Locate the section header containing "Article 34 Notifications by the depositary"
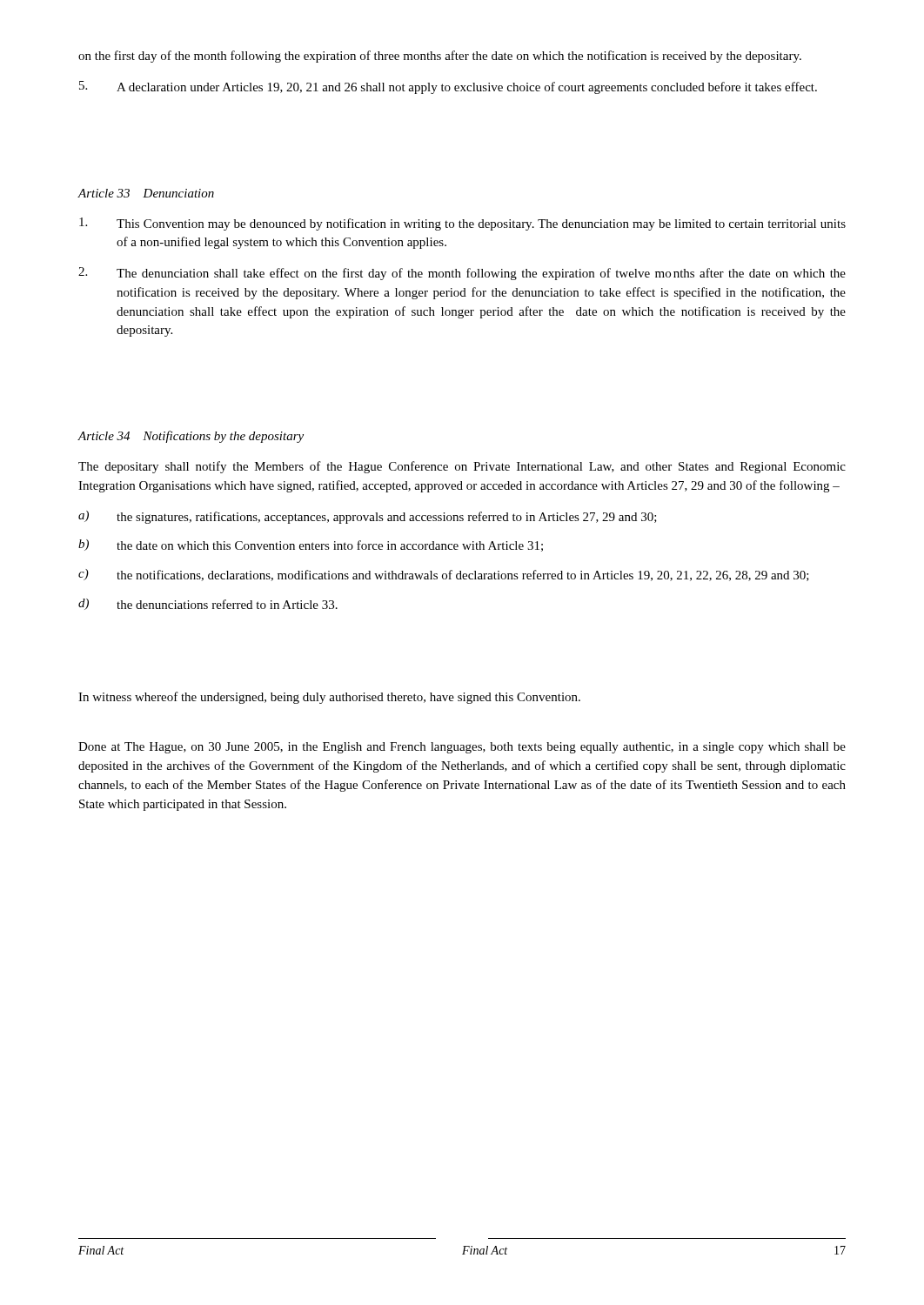 (191, 436)
